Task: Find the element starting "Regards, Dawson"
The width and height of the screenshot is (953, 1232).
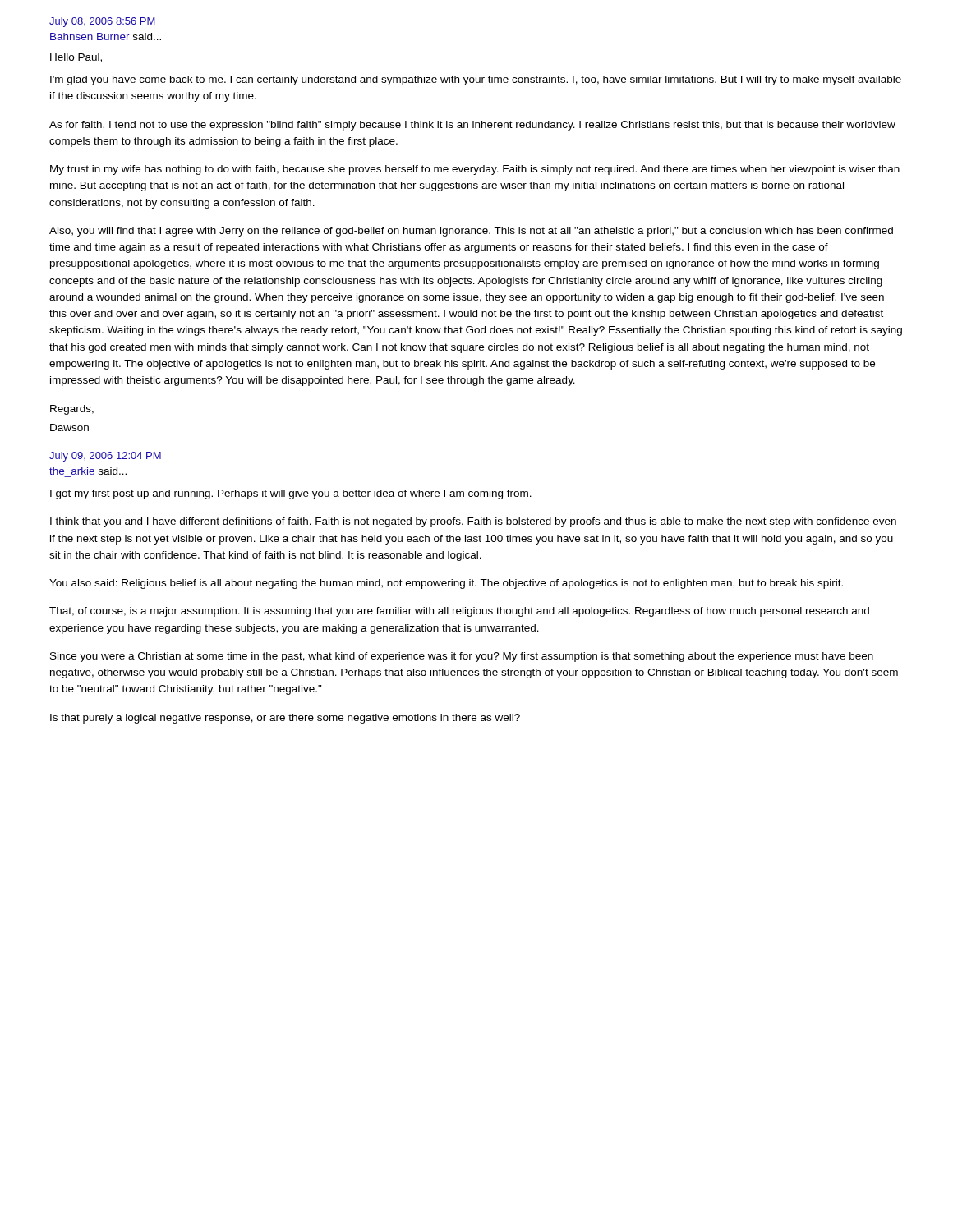Action: [72, 418]
